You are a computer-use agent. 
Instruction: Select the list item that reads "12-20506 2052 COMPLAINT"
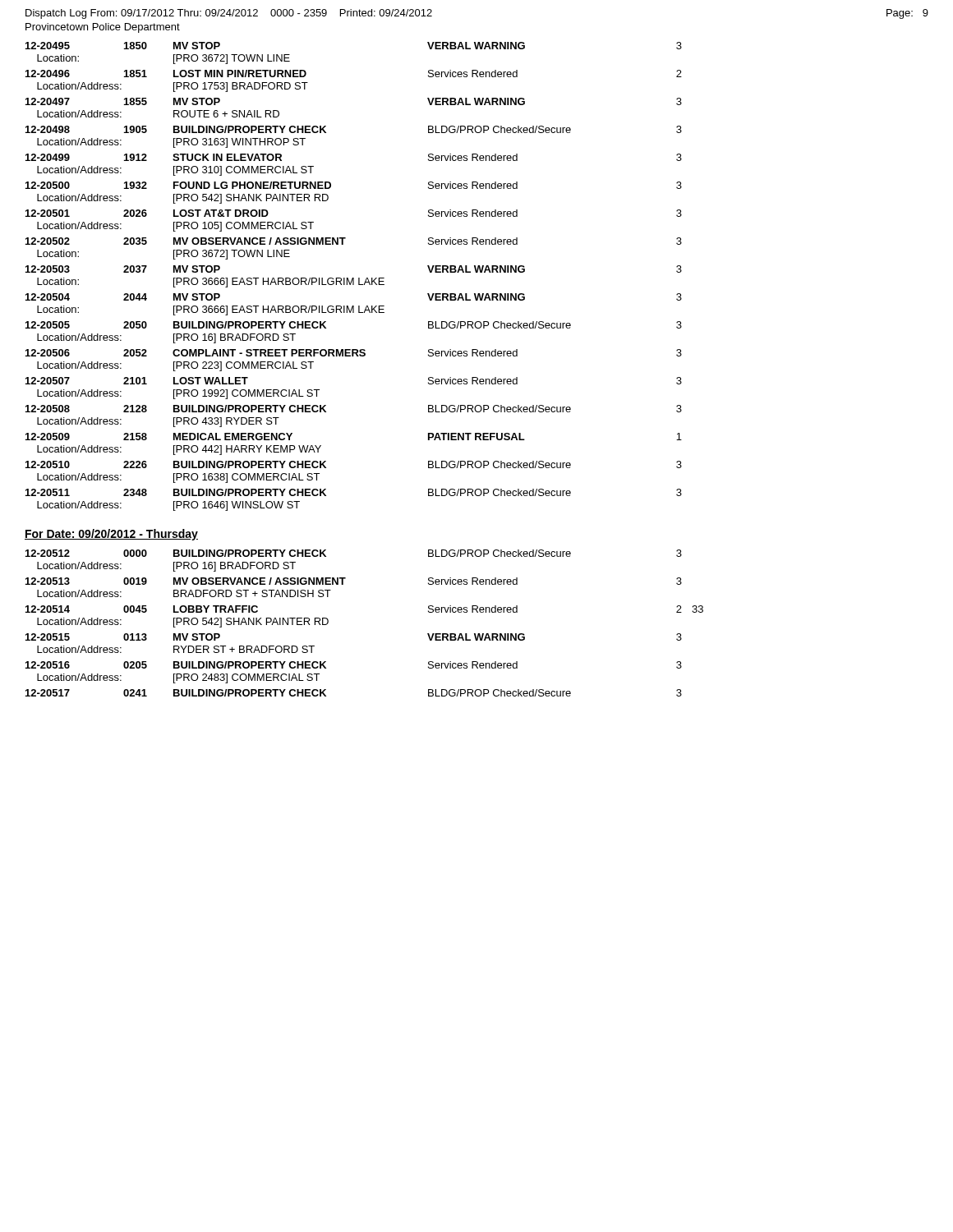(x=476, y=359)
